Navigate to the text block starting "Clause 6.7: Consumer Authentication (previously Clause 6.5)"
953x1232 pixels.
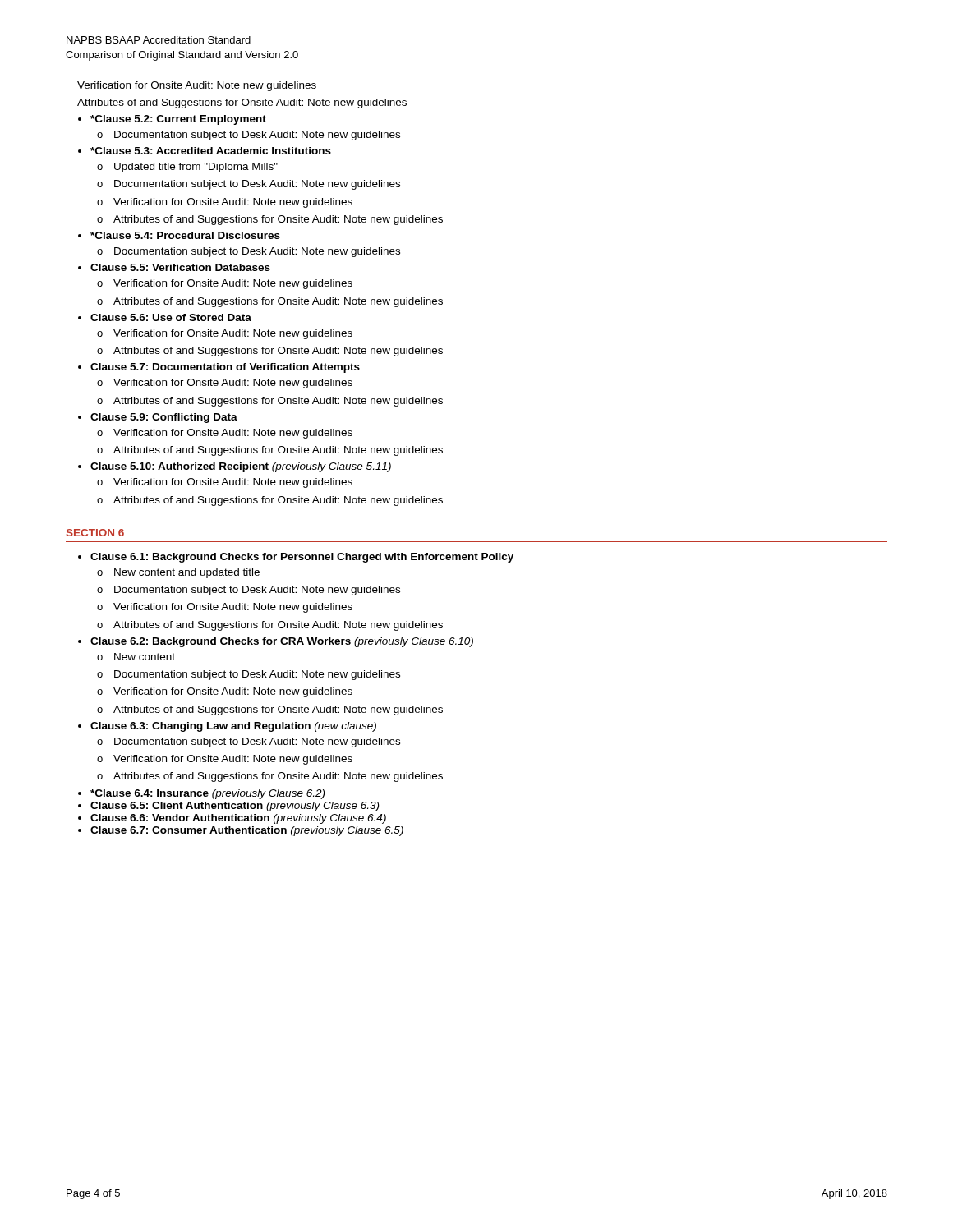pyautogui.click(x=247, y=831)
